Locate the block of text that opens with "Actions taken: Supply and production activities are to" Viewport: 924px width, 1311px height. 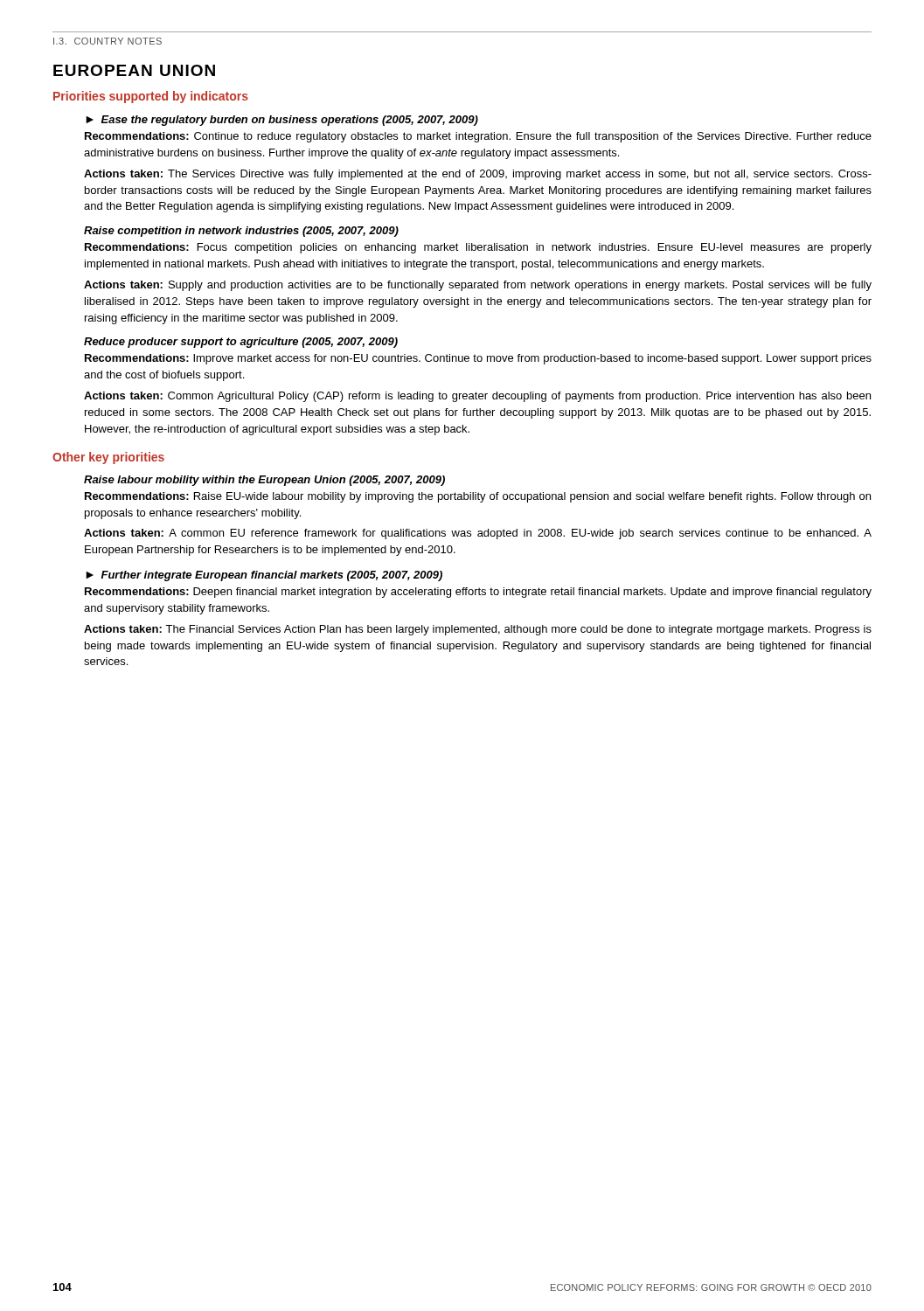coord(478,301)
